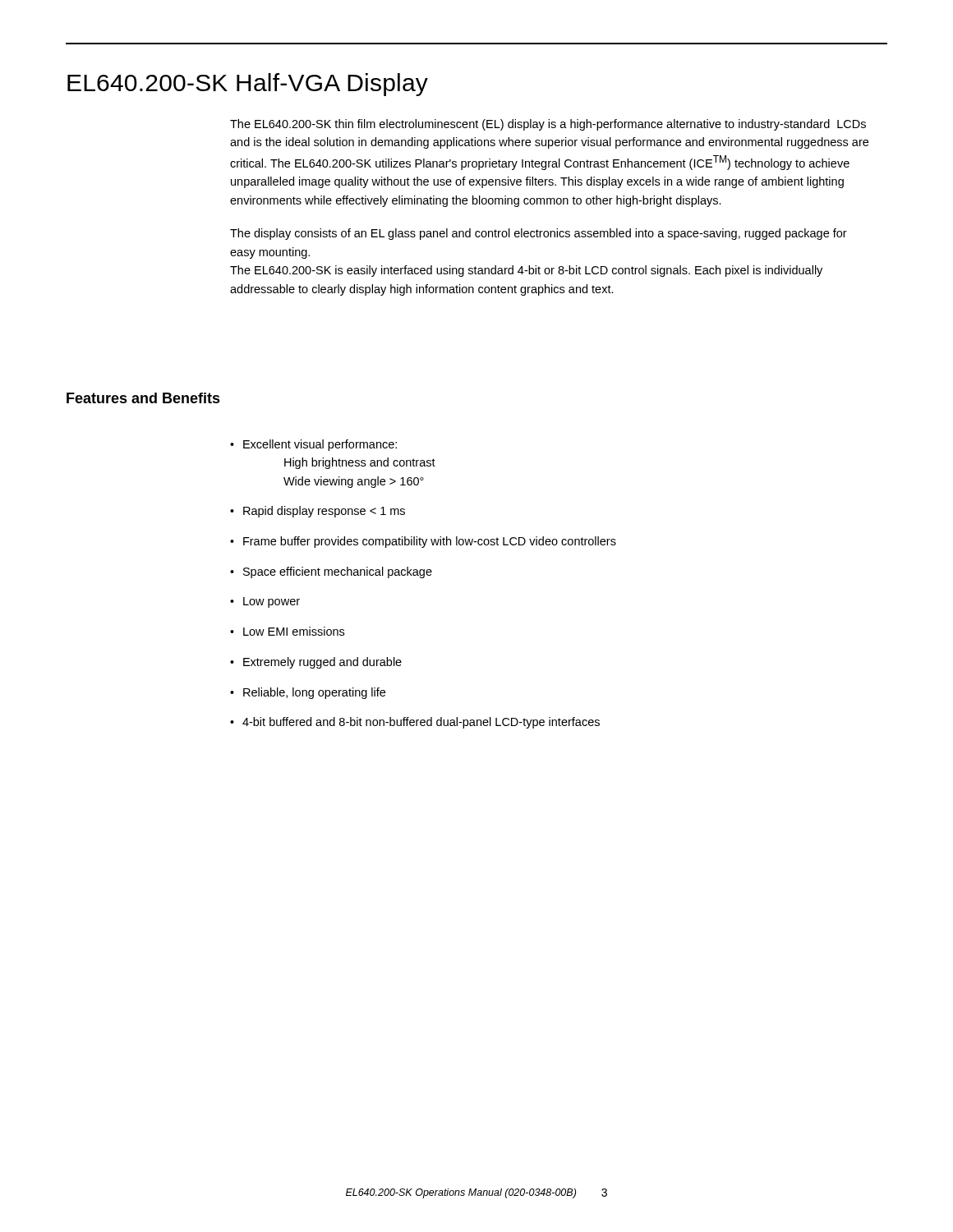This screenshot has height=1232, width=953.
Task: Locate the region starting "• Low EMI emissions"
Action: tap(287, 632)
